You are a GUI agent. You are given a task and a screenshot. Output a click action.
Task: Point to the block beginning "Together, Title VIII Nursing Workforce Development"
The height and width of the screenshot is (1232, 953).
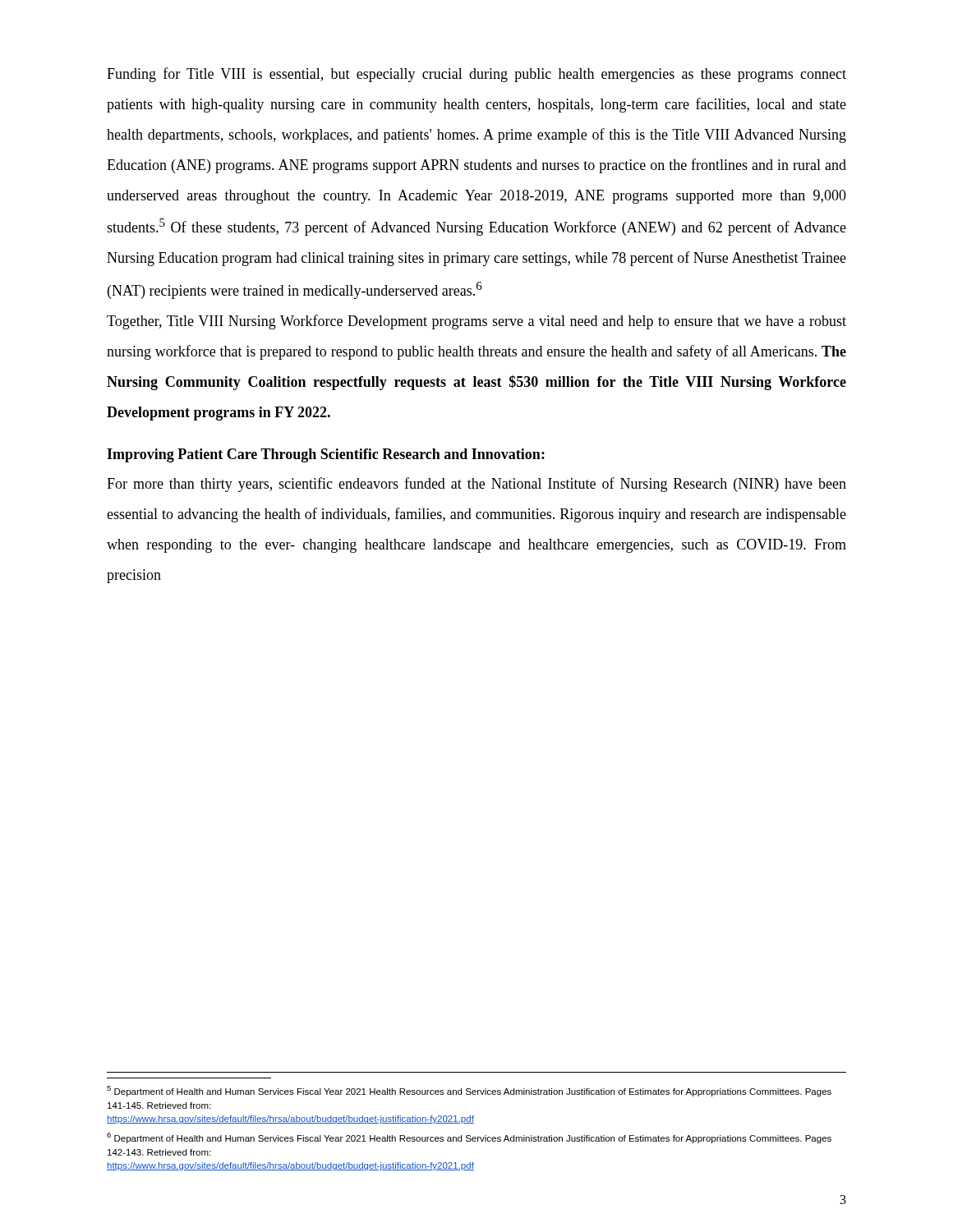(476, 367)
